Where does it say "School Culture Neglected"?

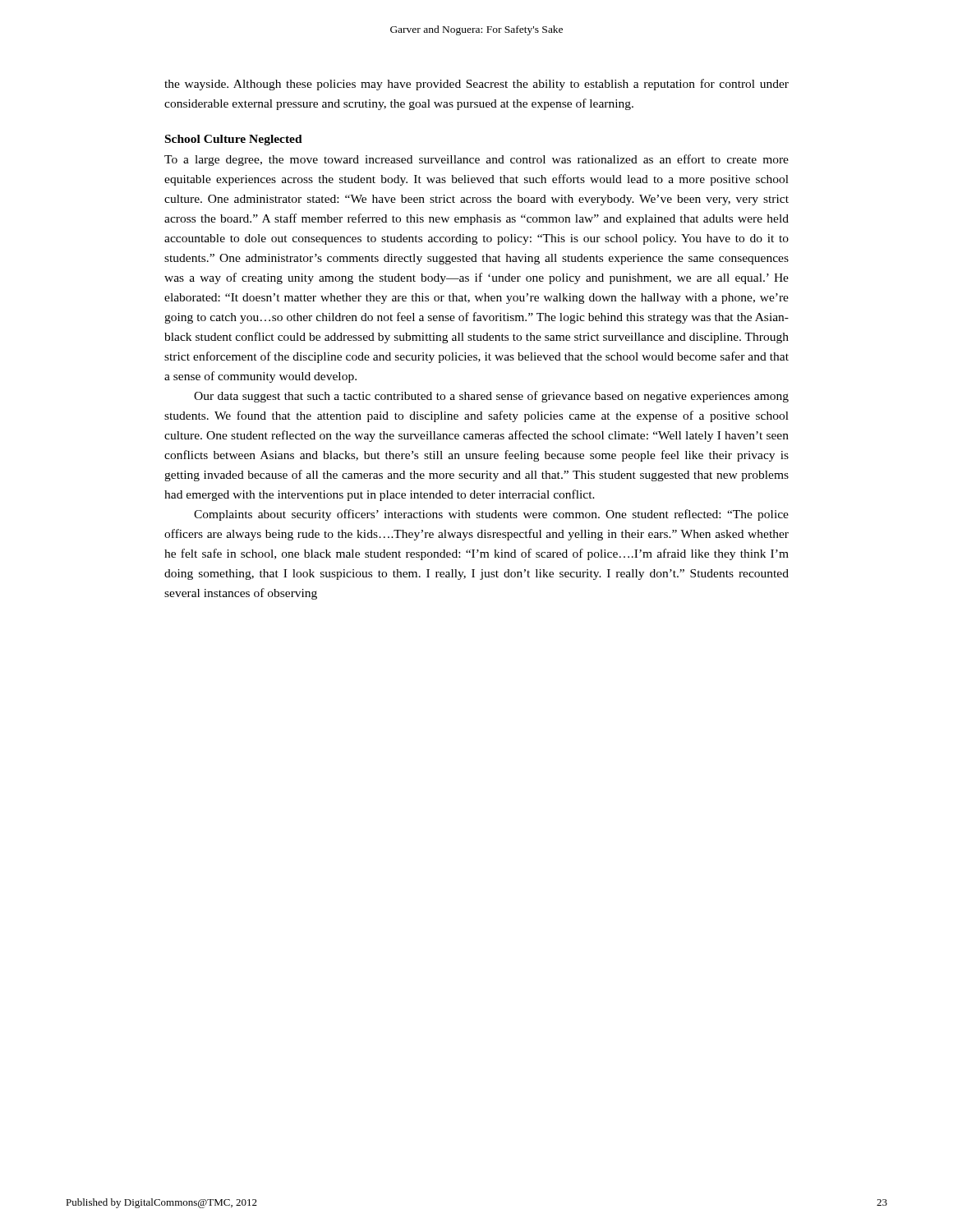233,138
